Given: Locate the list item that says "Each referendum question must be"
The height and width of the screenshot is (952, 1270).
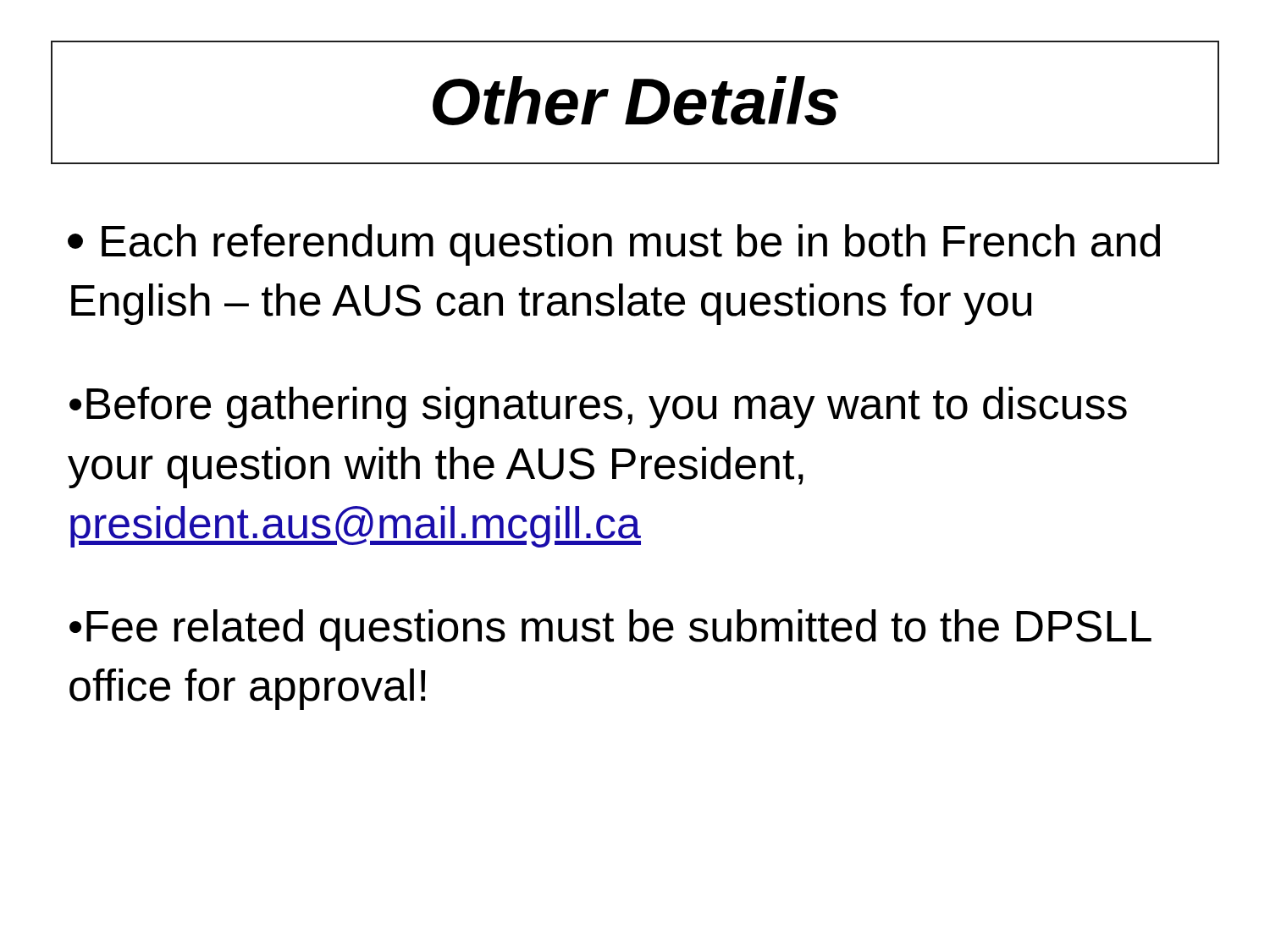Looking at the screenshot, I should (615, 271).
